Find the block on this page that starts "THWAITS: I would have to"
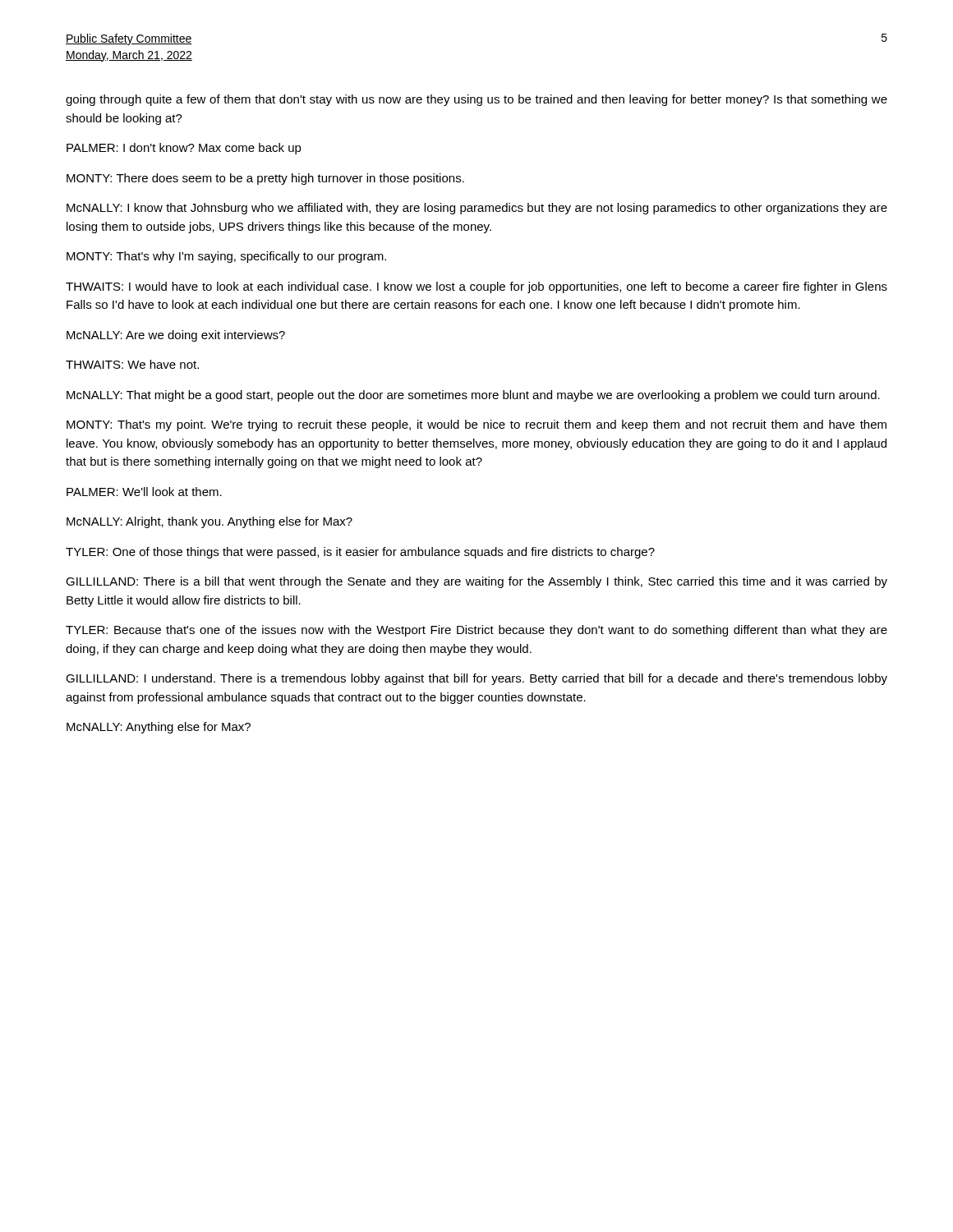The width and height of the screenshot is (953, 1232). (x=476, y=295)
